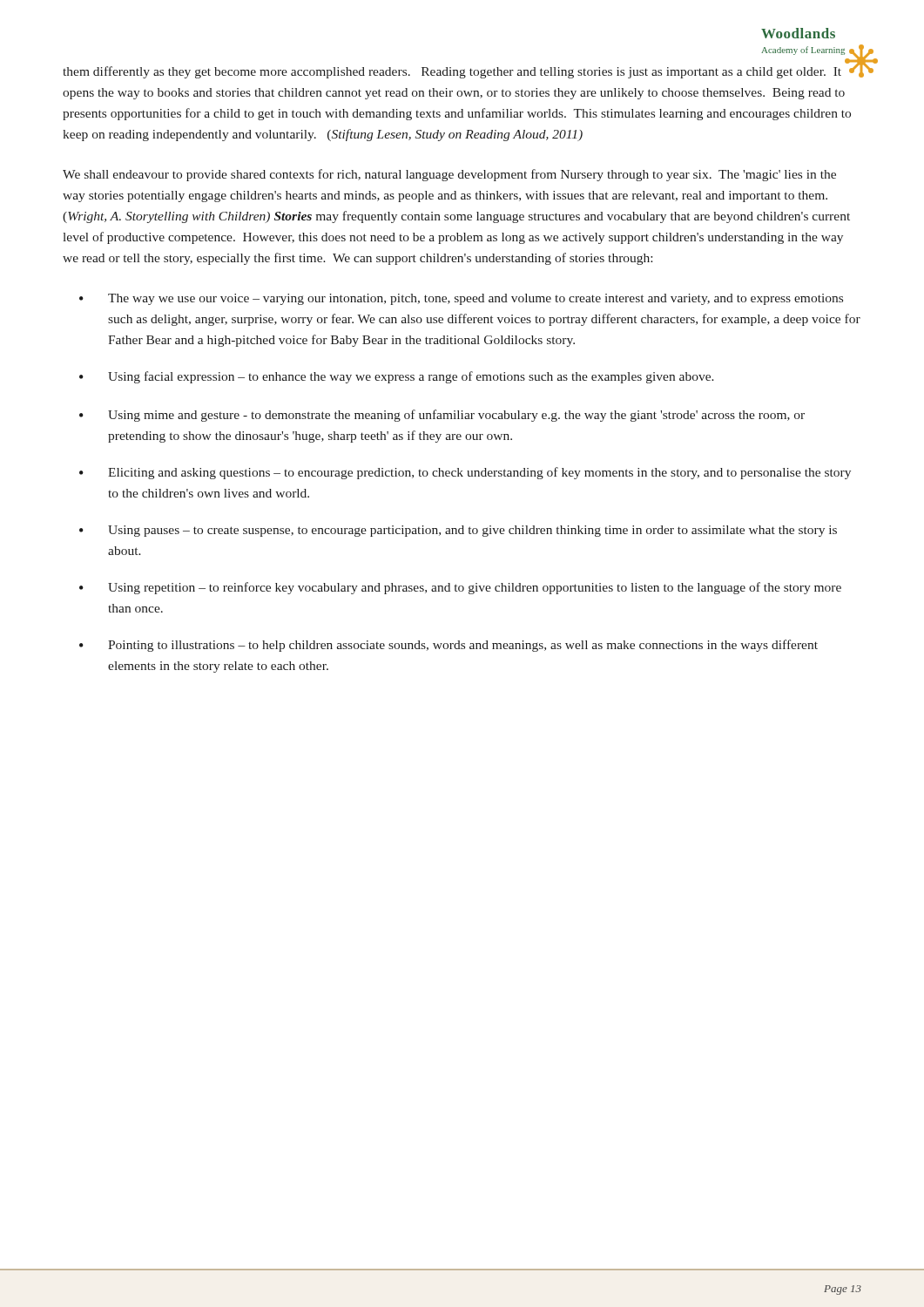Viewport: 924px width, 1307px height.
Task: Select the list item containing "• Using pauses – to create suspense, to"
Action: tap(470, 541)
